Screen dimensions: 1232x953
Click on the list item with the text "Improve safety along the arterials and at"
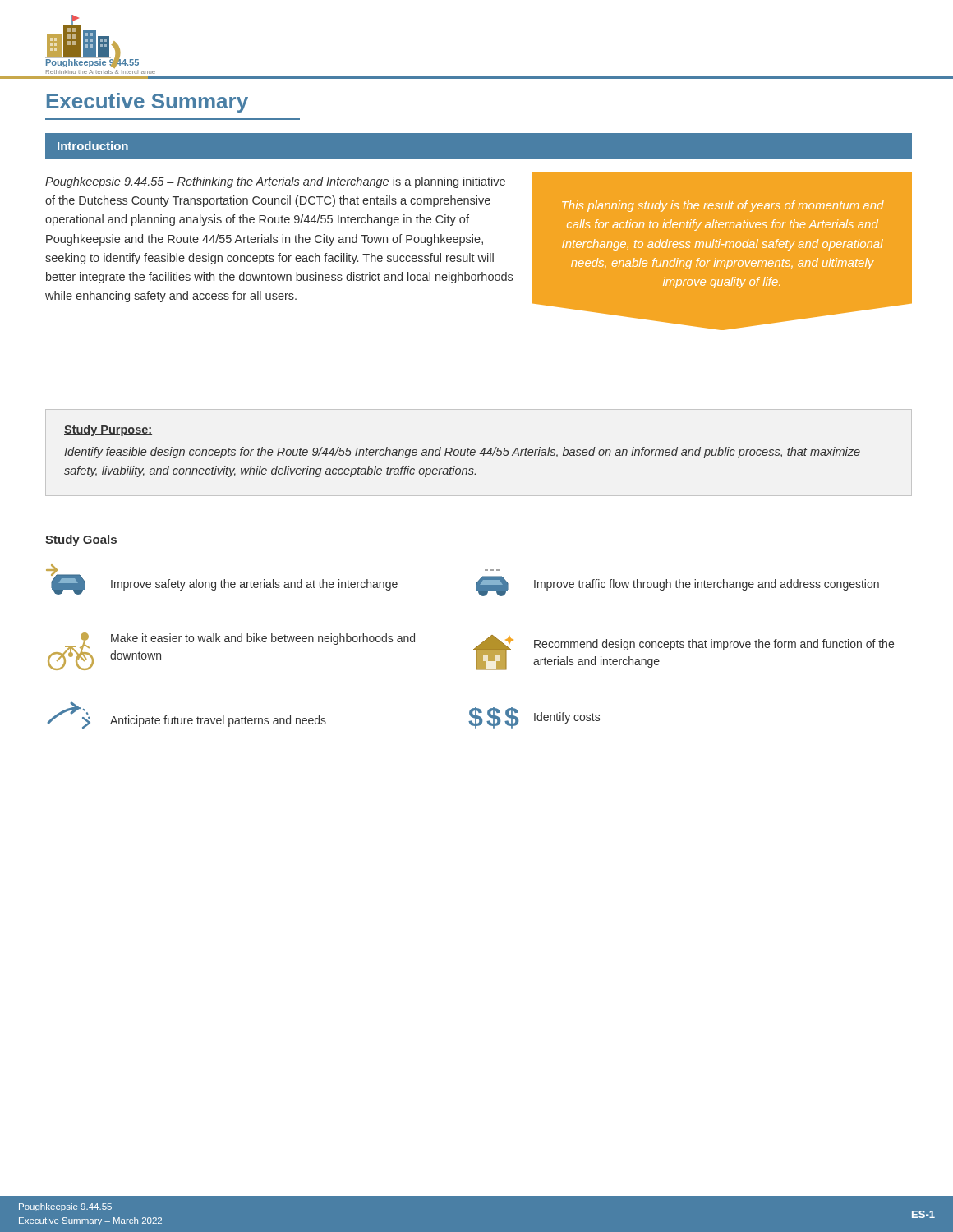tap(221, 584)
